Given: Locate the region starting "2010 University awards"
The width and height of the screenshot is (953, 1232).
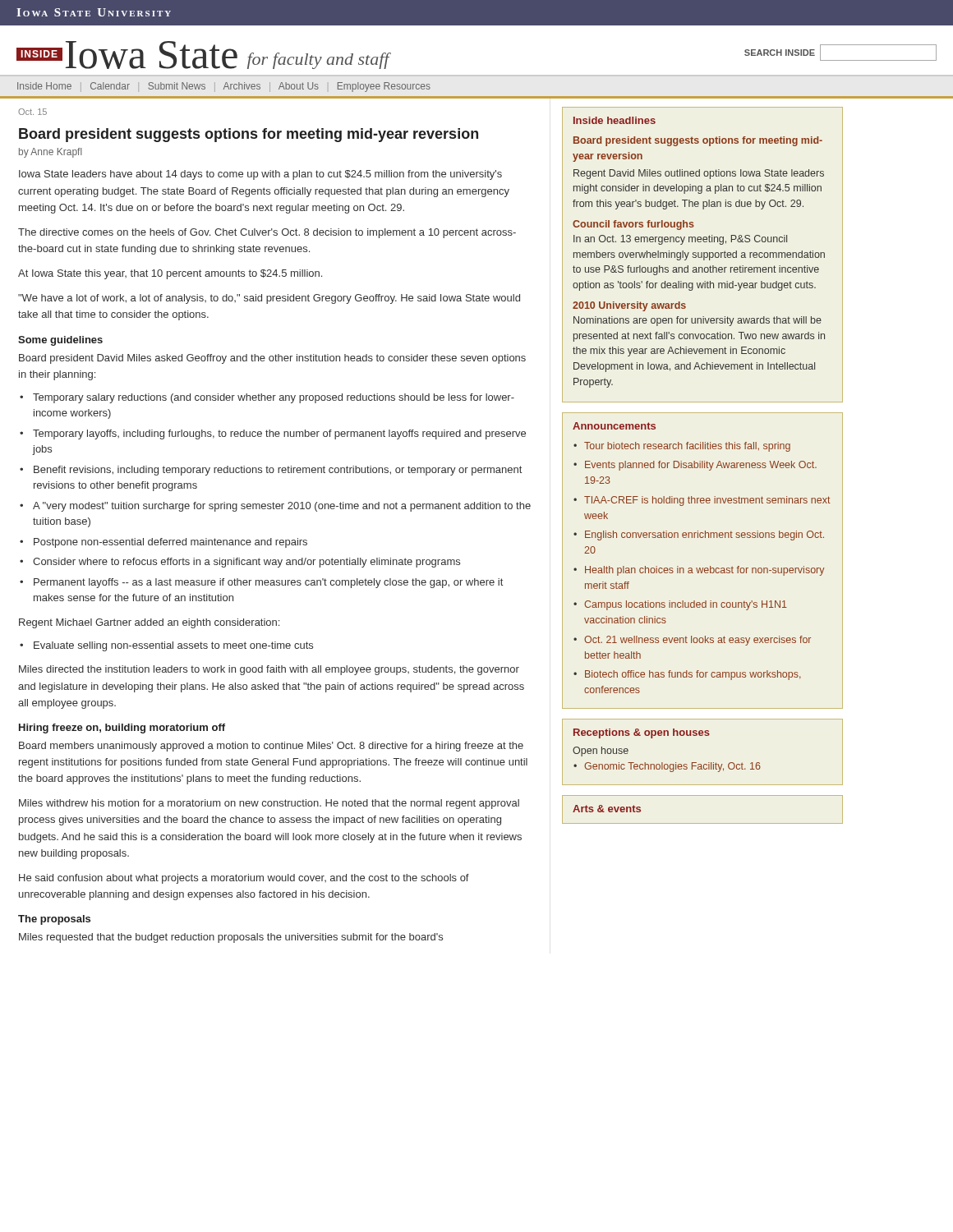Looking at the screenshot, I should (629, 305).
